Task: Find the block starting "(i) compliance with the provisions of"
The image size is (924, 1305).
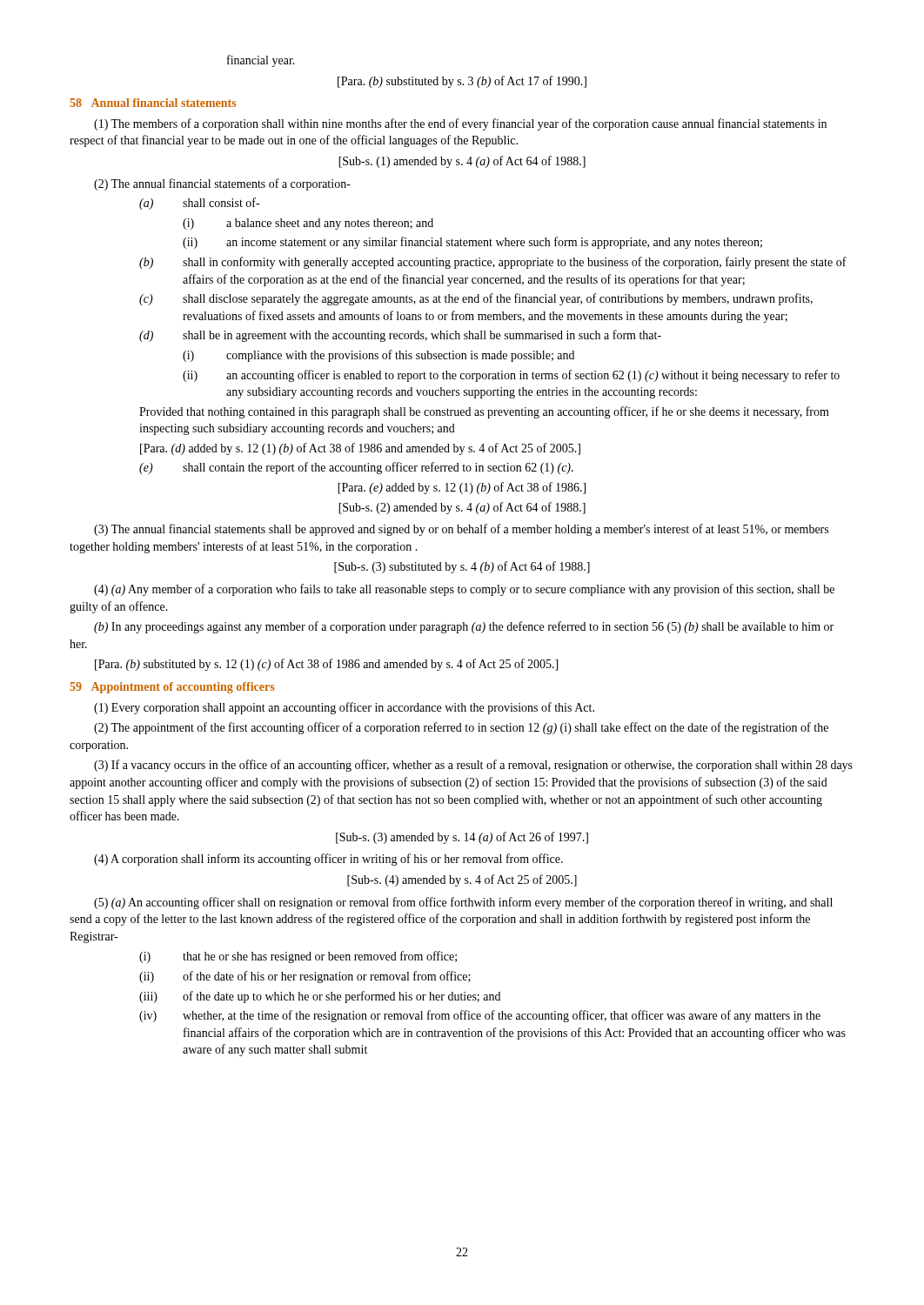Action: [x=519, y=356]
